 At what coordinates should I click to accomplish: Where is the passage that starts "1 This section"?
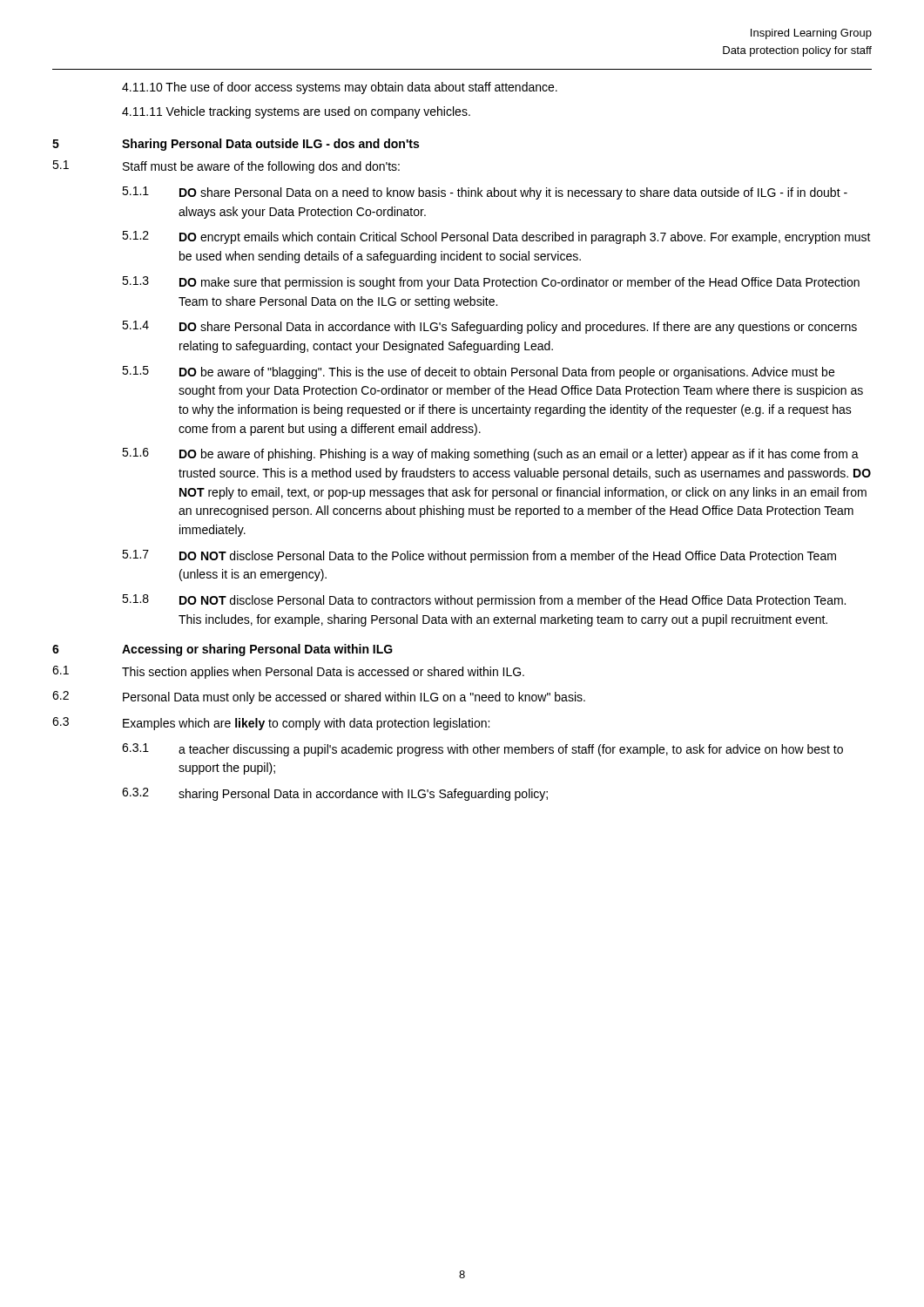(x=462, y=672)
